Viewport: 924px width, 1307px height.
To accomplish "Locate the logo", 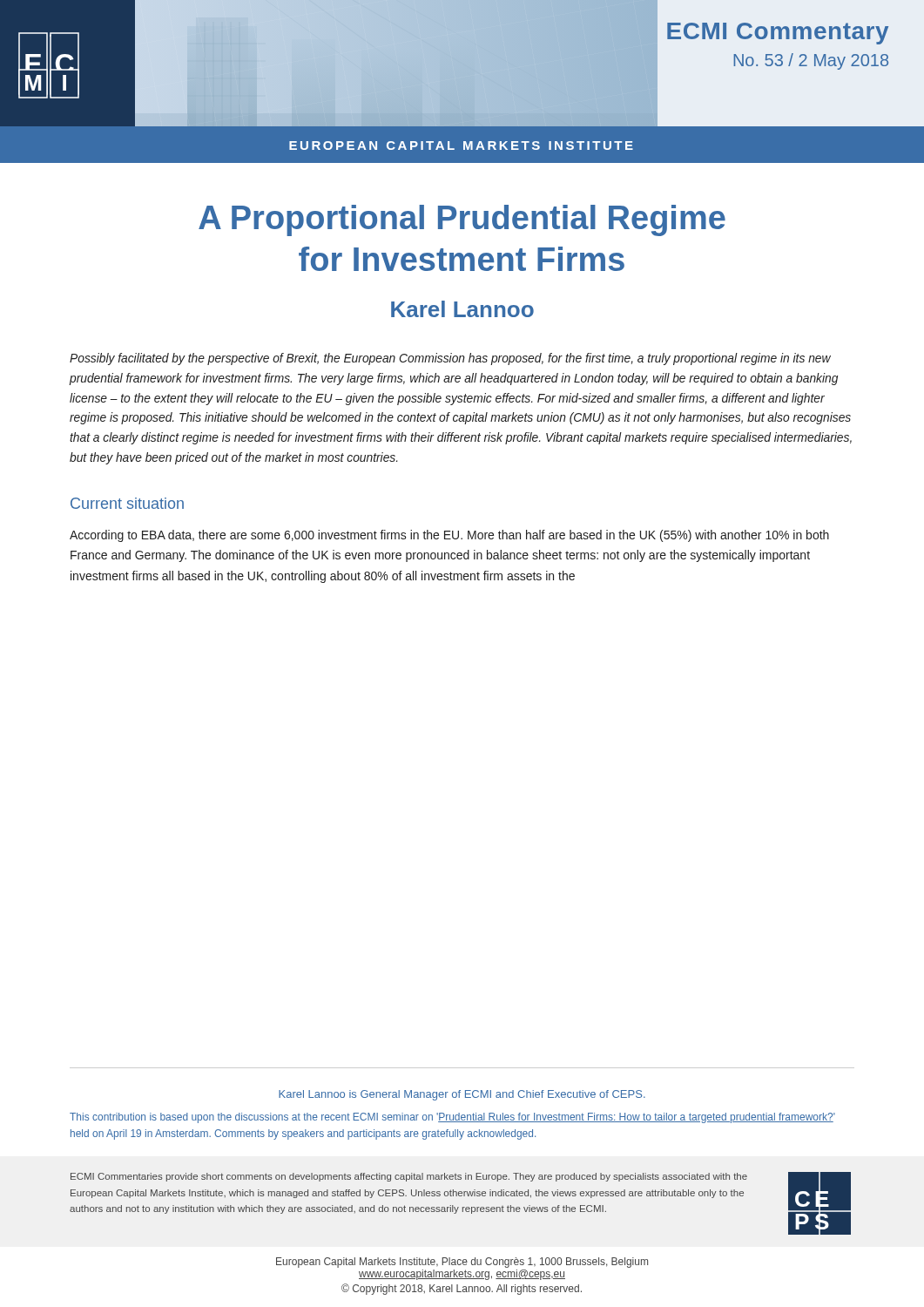I will coord(819,1202).
